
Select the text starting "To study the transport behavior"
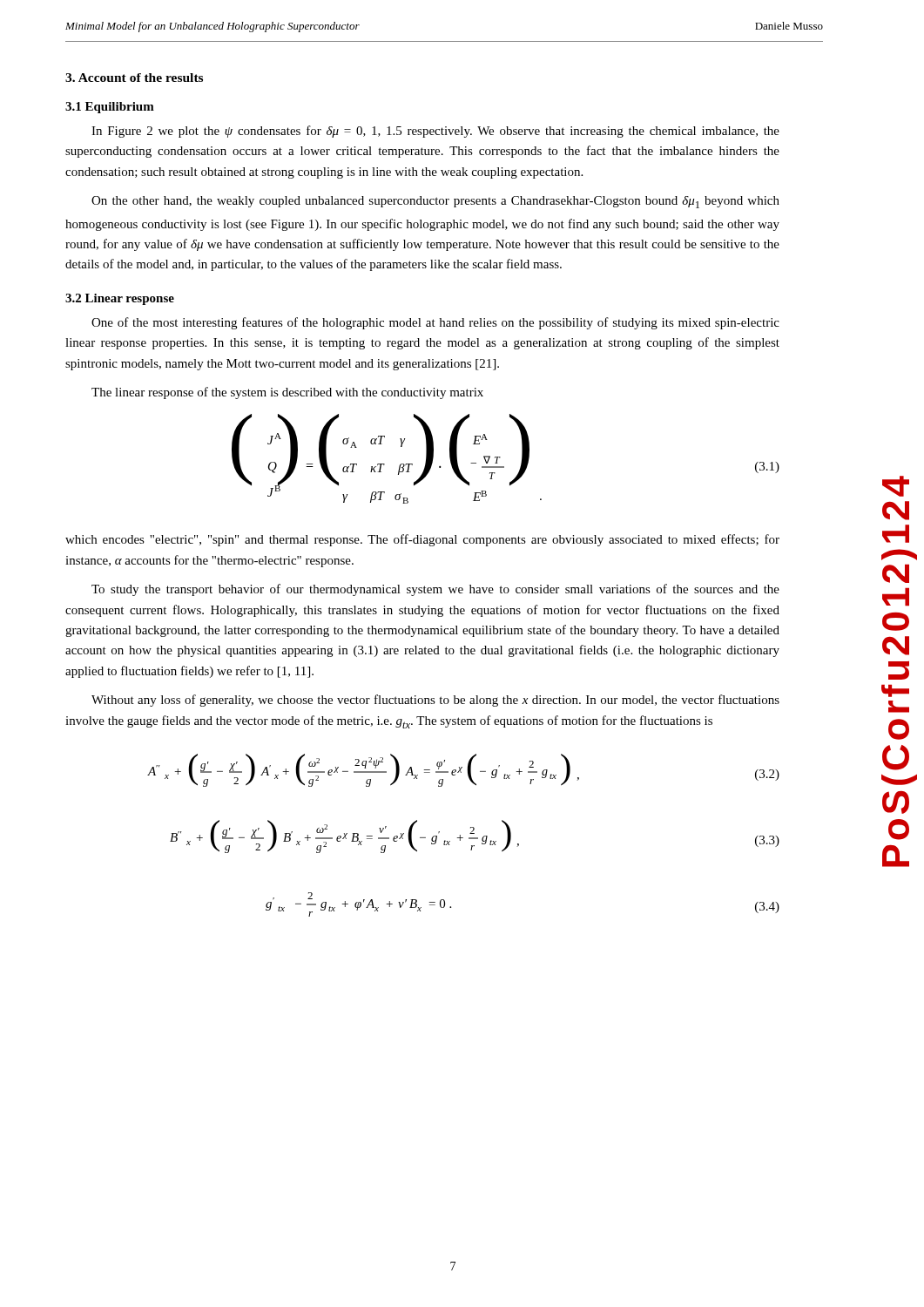coord(422,630)
